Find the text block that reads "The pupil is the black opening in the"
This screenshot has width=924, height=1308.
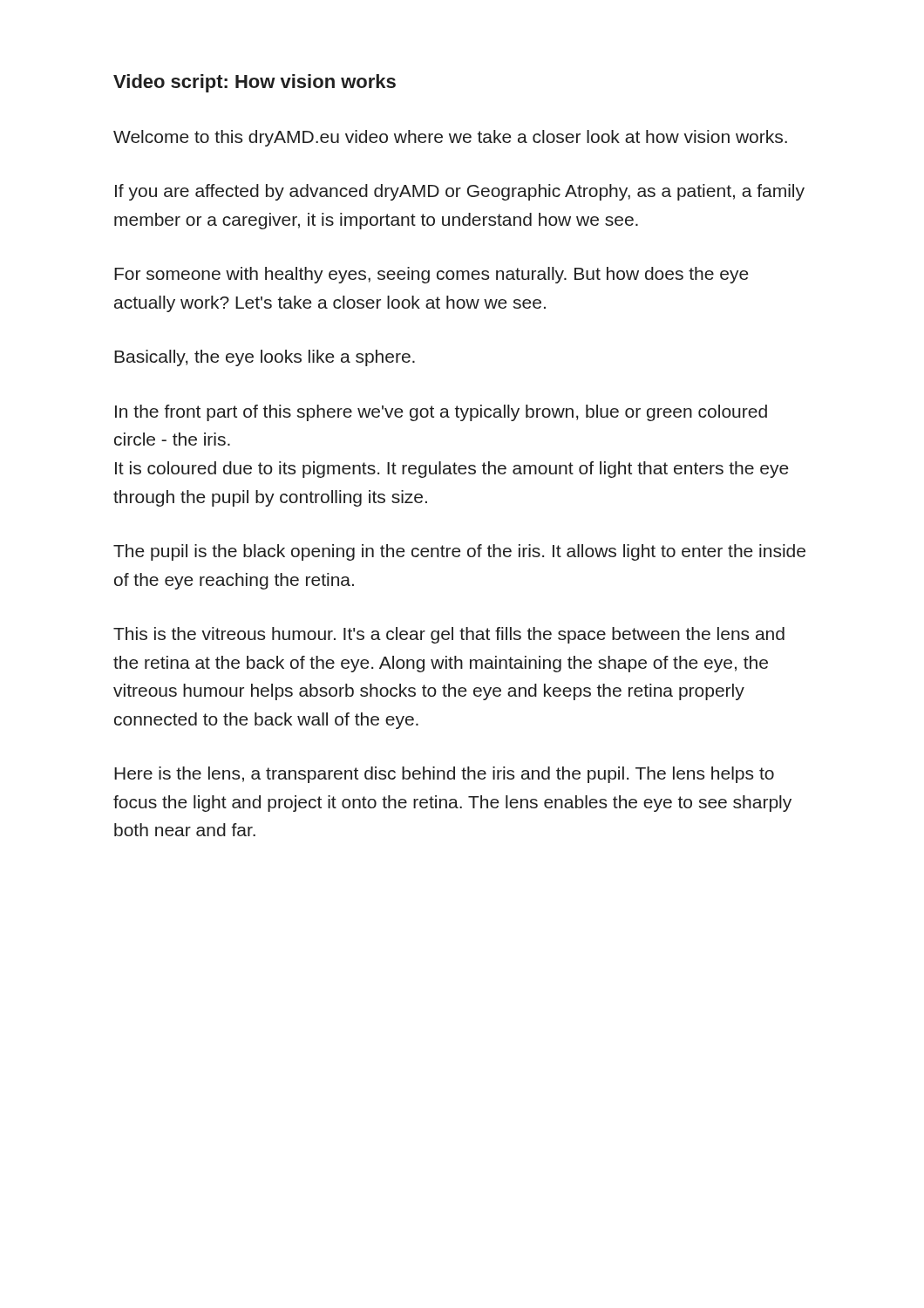pos(460,565)
